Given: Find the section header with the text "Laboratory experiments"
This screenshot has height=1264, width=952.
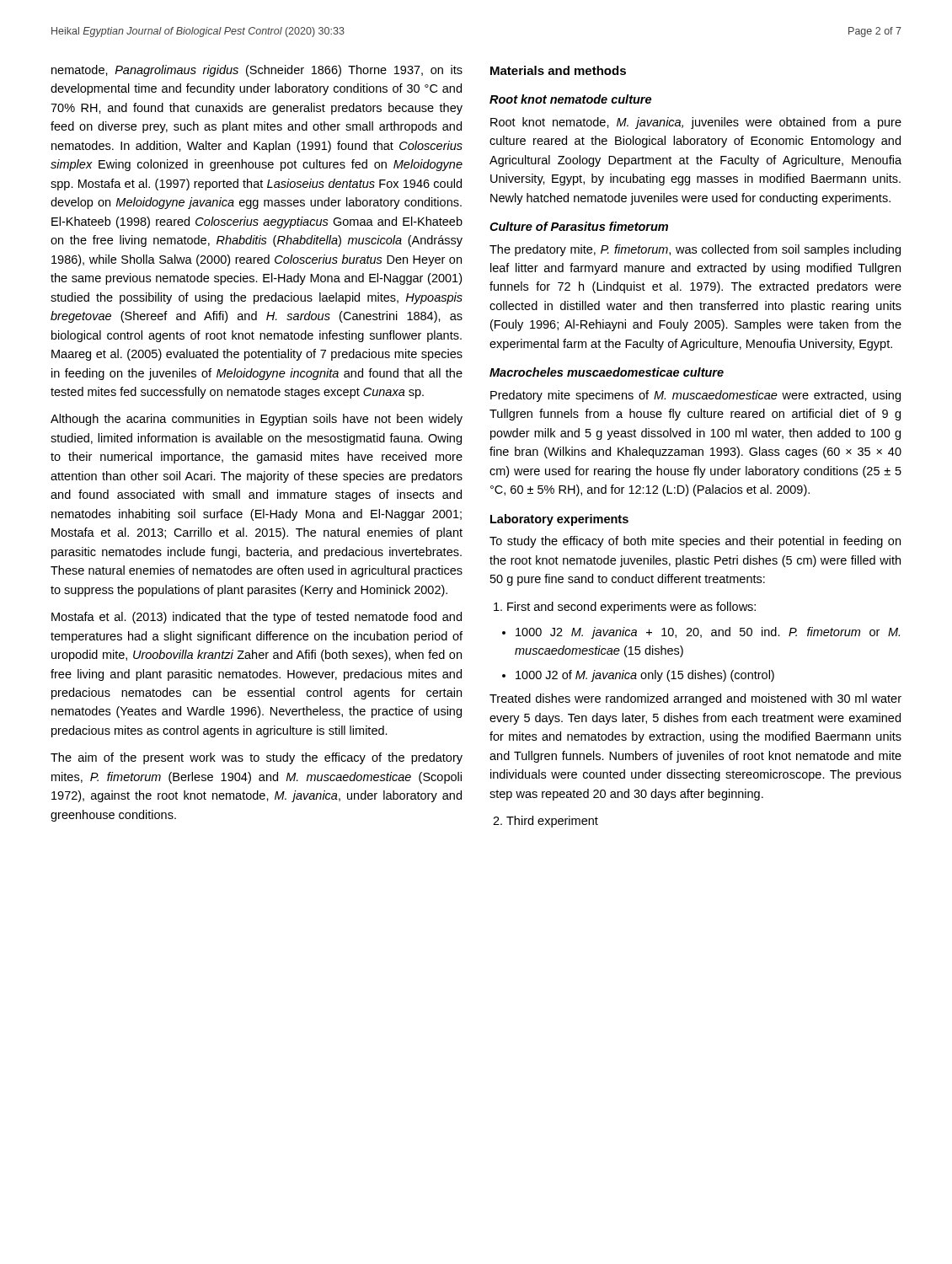Looking at the screenshot, I should [x=559, y=520].
